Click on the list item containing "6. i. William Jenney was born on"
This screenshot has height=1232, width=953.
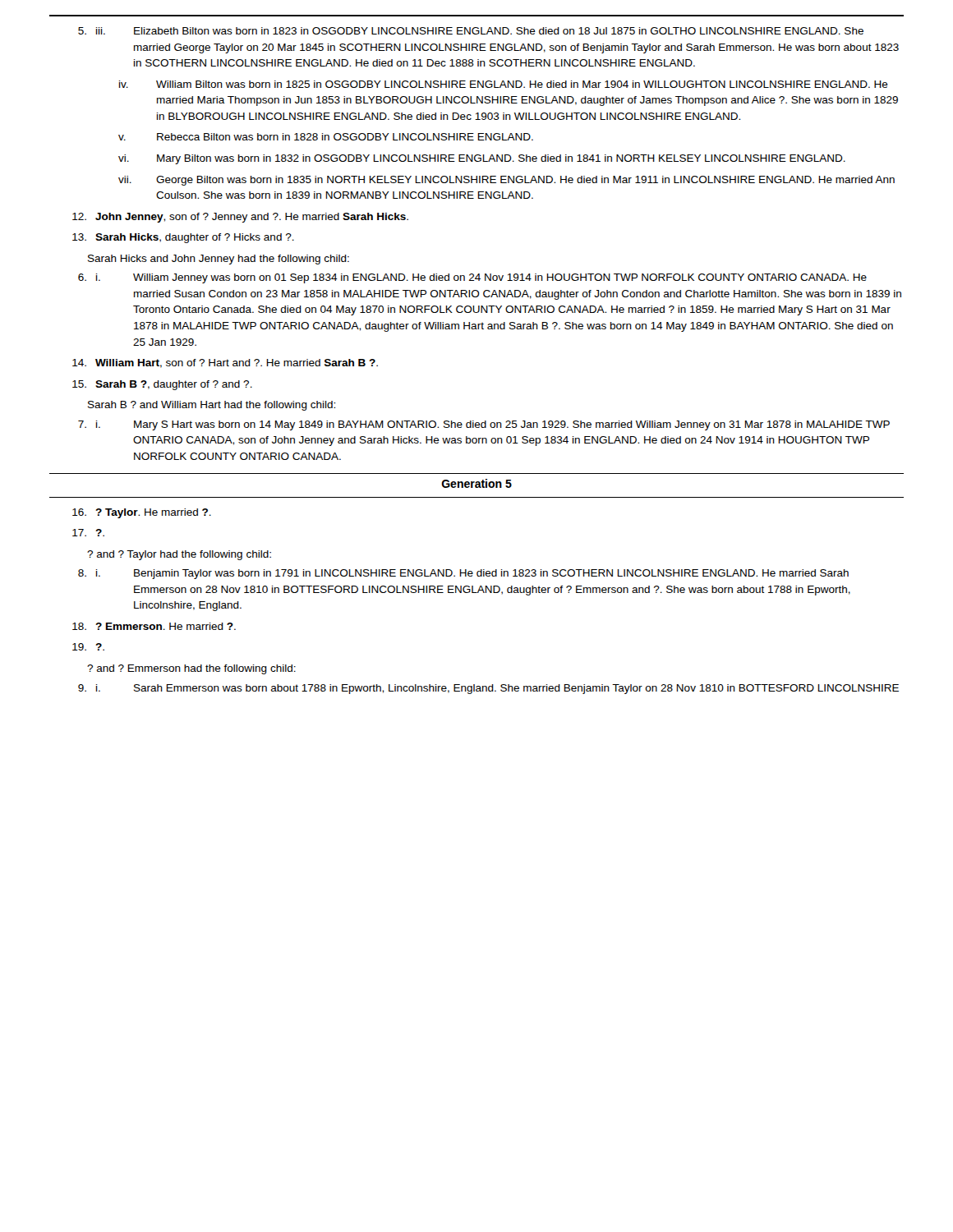coord(476,310)
